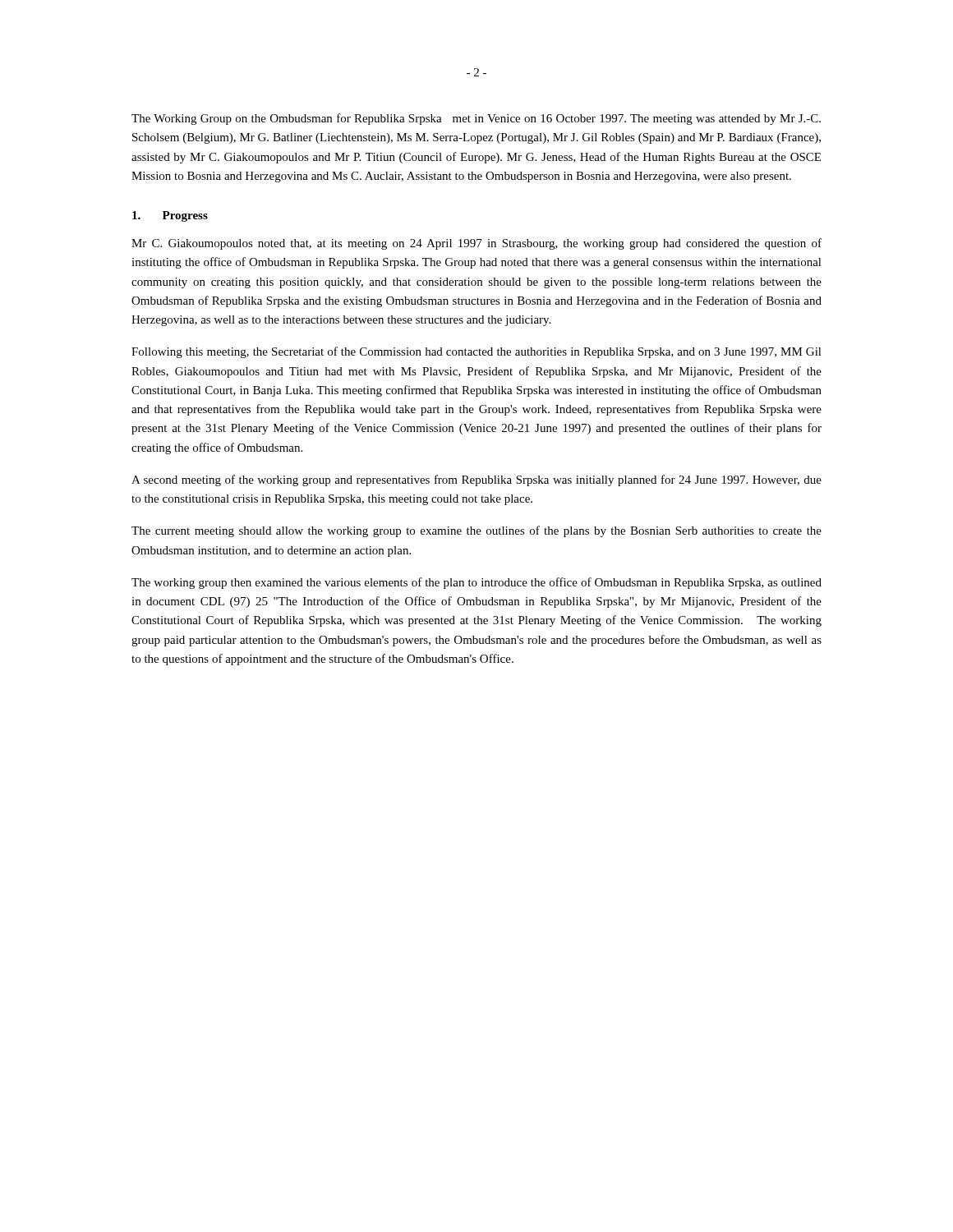Image resolution: width=953 pixels, height=1232 pixels.
Task: Where is the passage that starts "Following this meeting, the Secretariat of the Commission"?
Action: click(x=476, y=399)
